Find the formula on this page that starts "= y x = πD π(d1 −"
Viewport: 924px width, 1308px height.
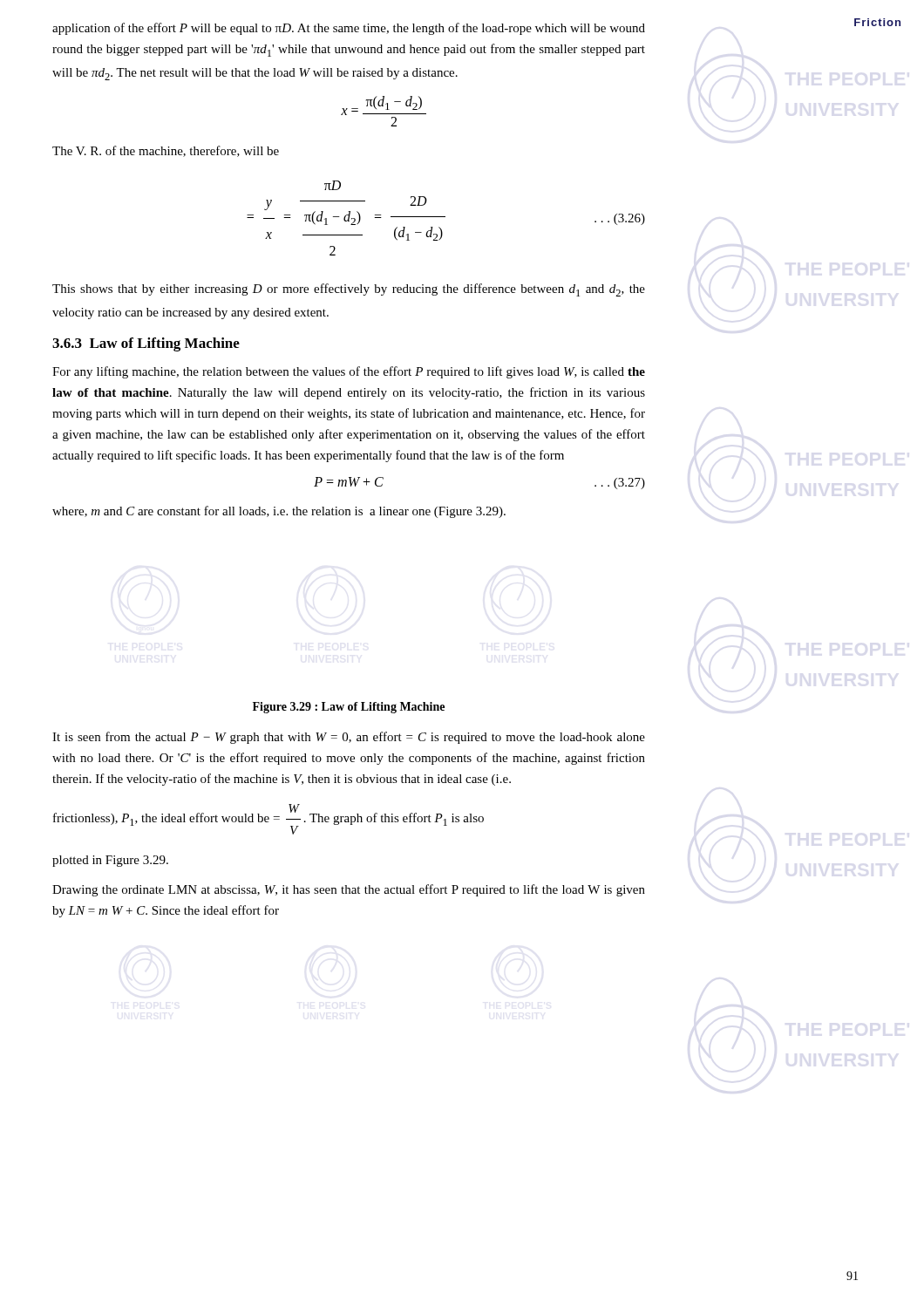pos(446,218)
